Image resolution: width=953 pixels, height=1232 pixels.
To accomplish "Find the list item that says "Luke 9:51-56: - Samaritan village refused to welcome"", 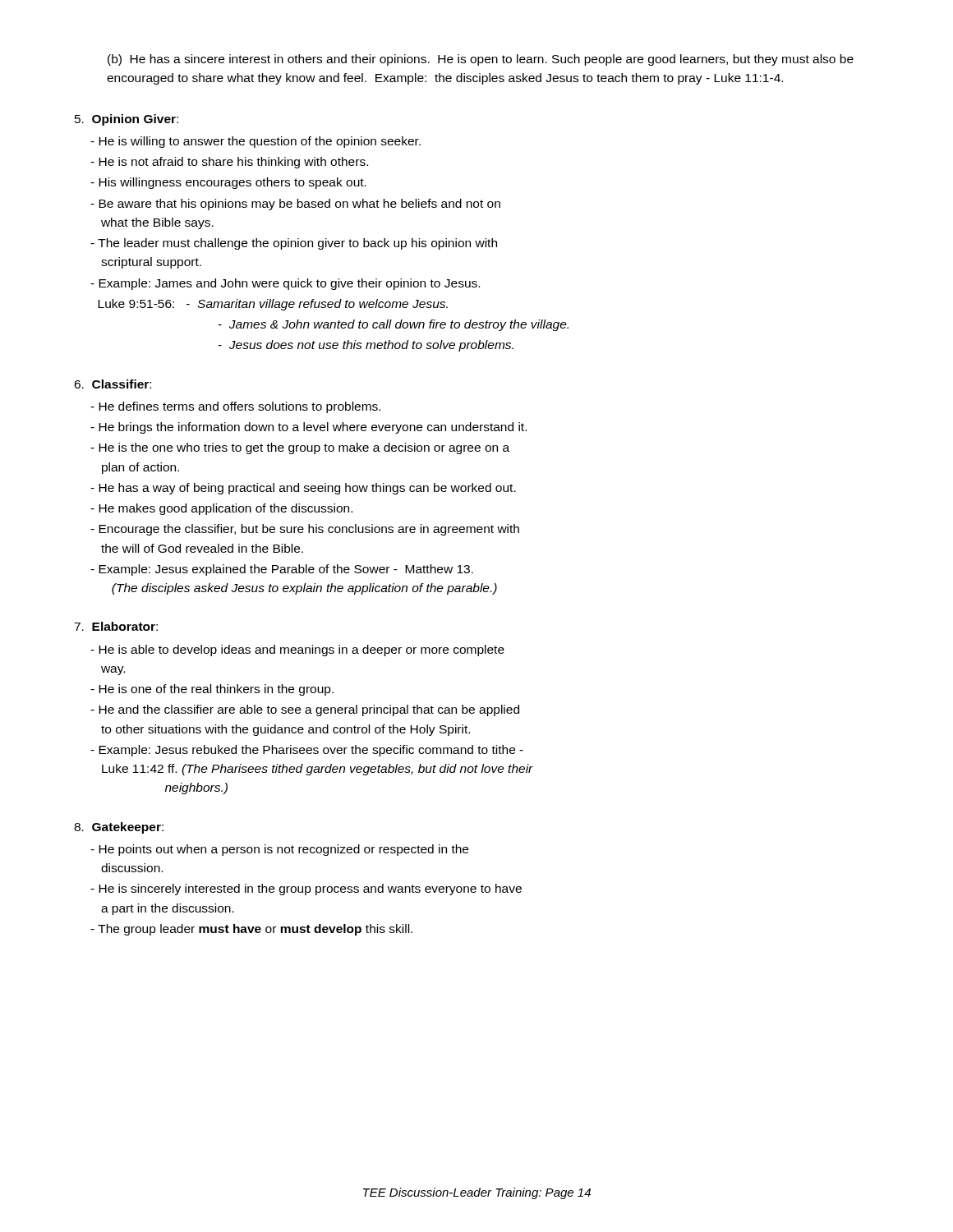I will pos(270,303).
